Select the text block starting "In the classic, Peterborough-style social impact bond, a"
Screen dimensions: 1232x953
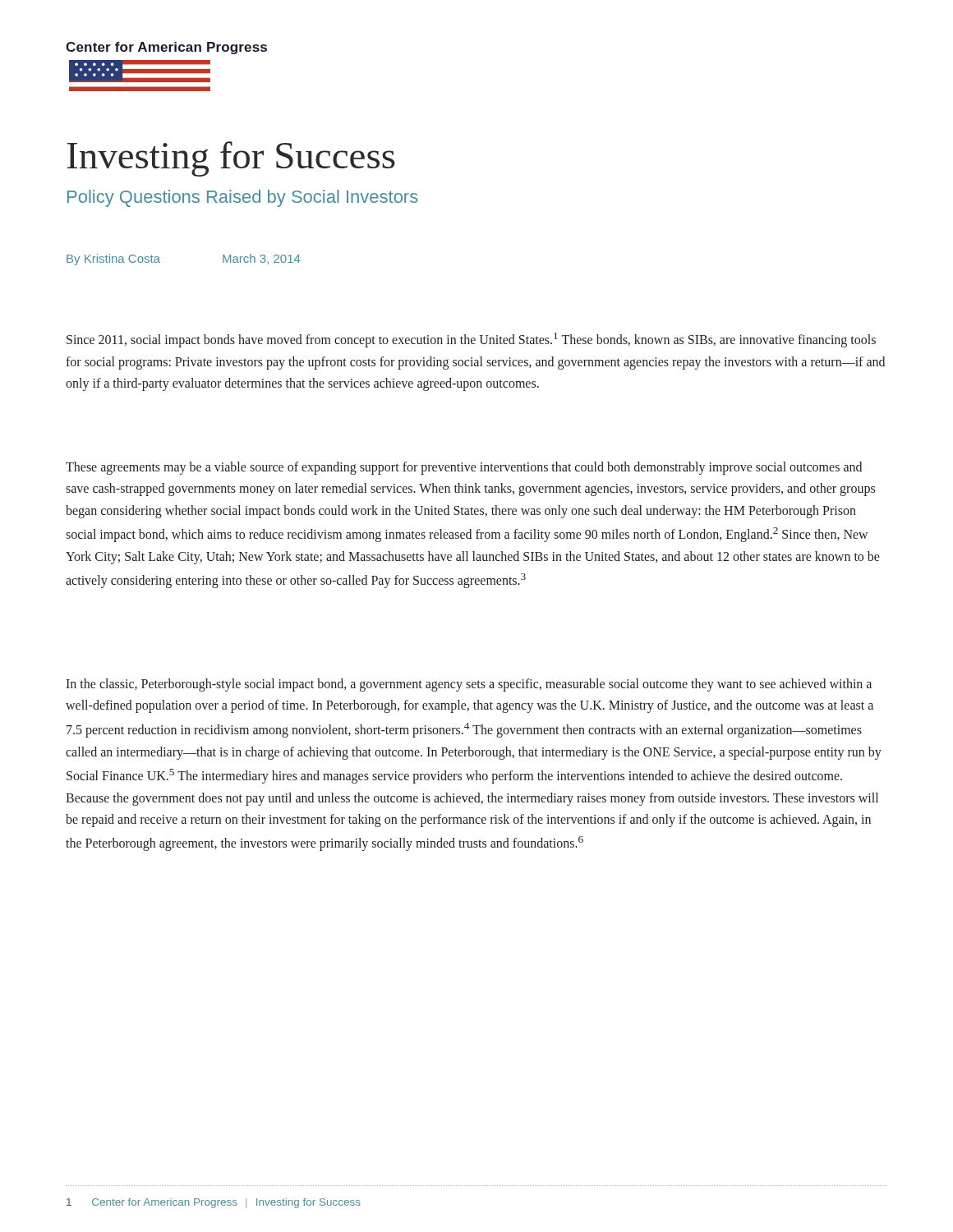[474, 764]
